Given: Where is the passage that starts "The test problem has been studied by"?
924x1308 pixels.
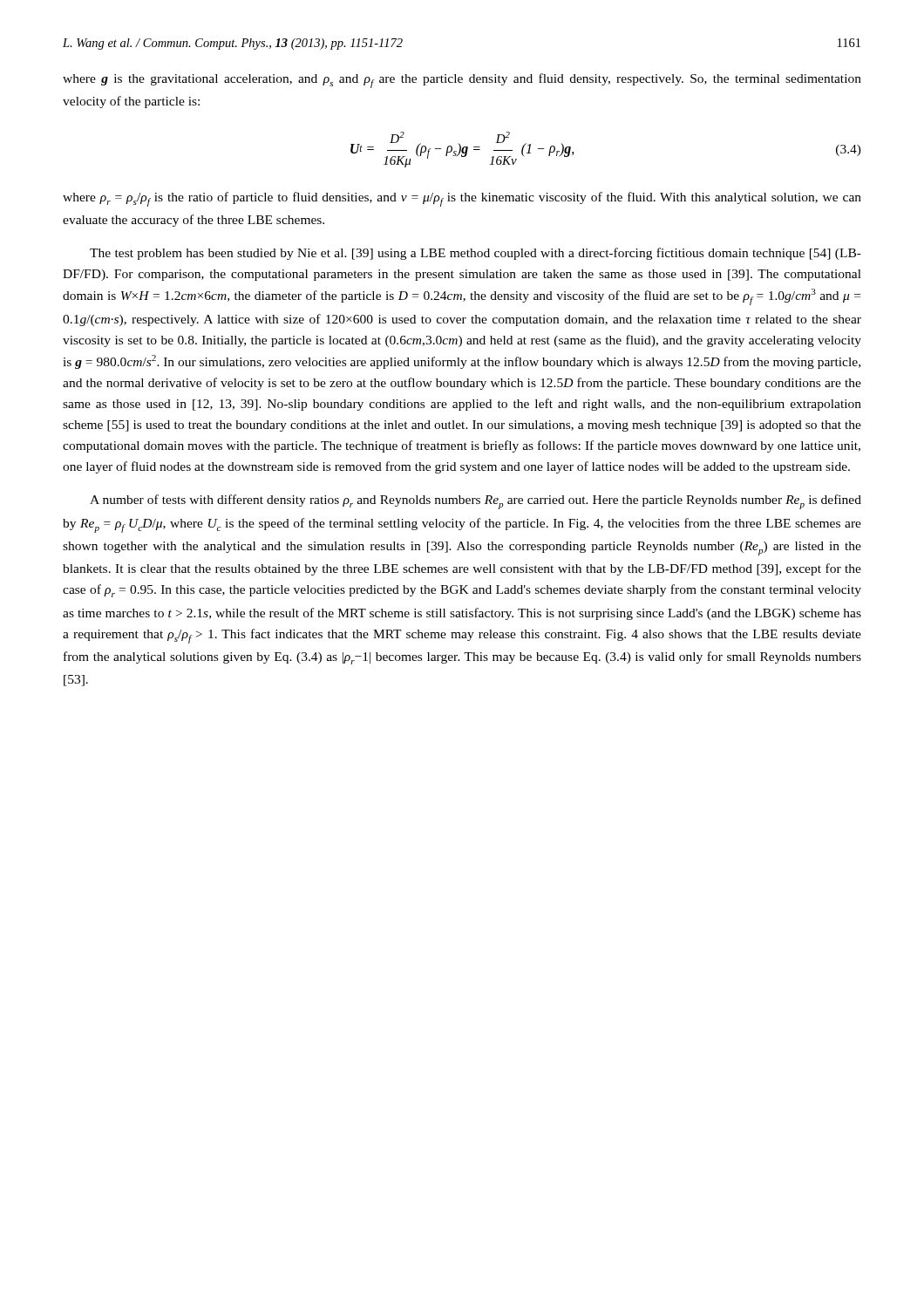Looking at the screenshot, I should [462, 359].
